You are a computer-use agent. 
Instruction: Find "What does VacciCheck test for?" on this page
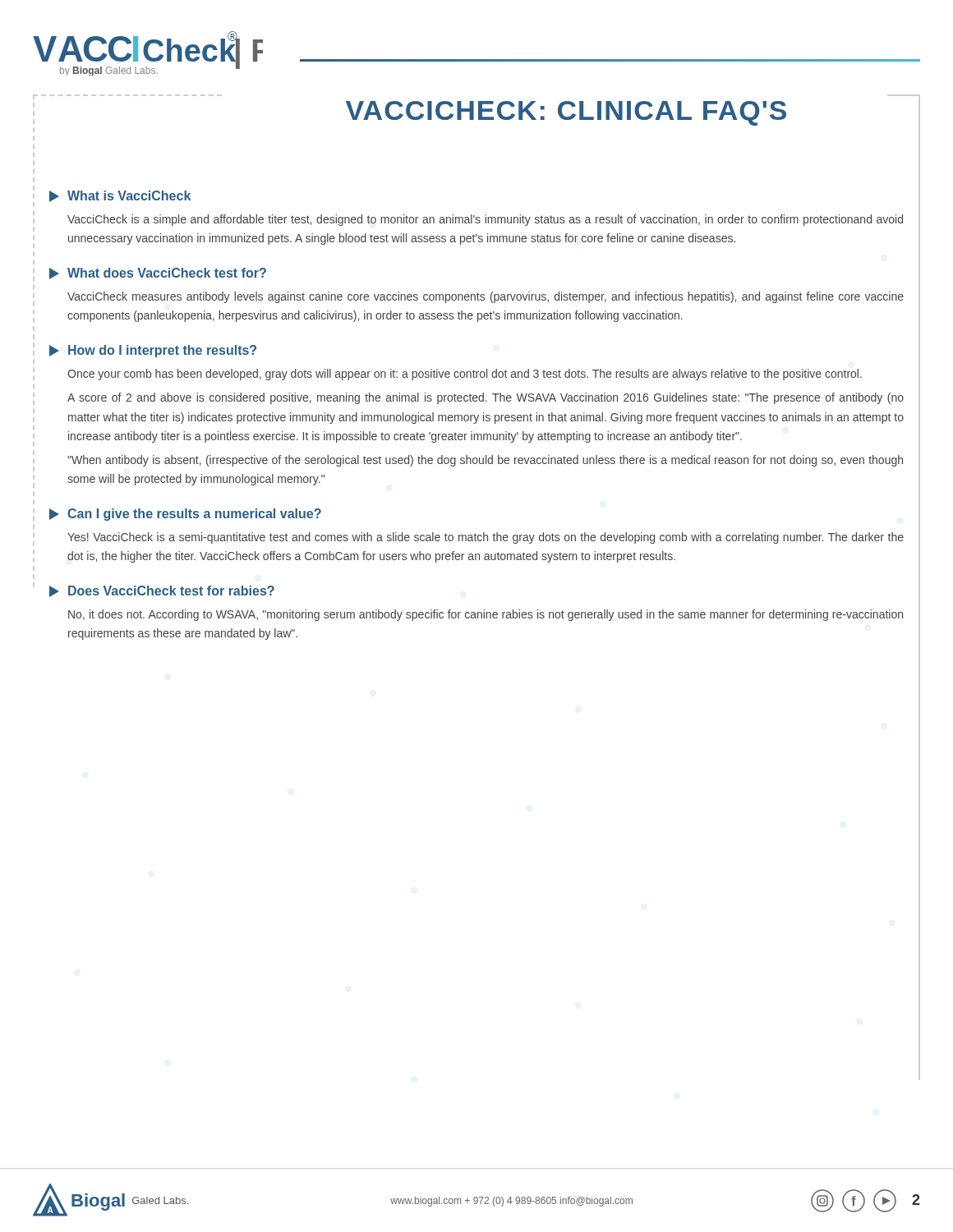pyautogui.click(x=158, y=274)
